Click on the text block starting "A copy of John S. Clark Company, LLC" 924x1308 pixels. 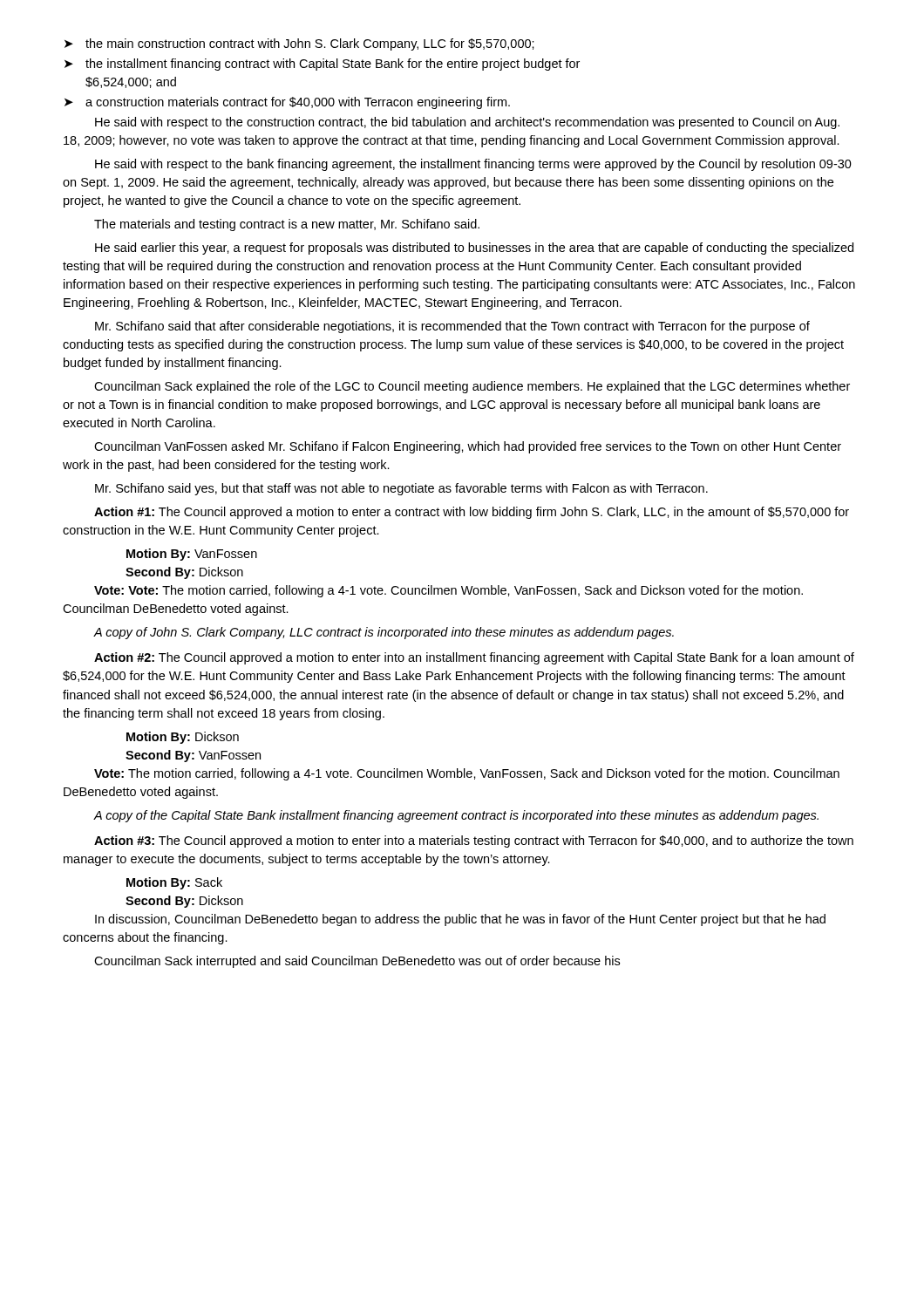(x=462, y=633)
